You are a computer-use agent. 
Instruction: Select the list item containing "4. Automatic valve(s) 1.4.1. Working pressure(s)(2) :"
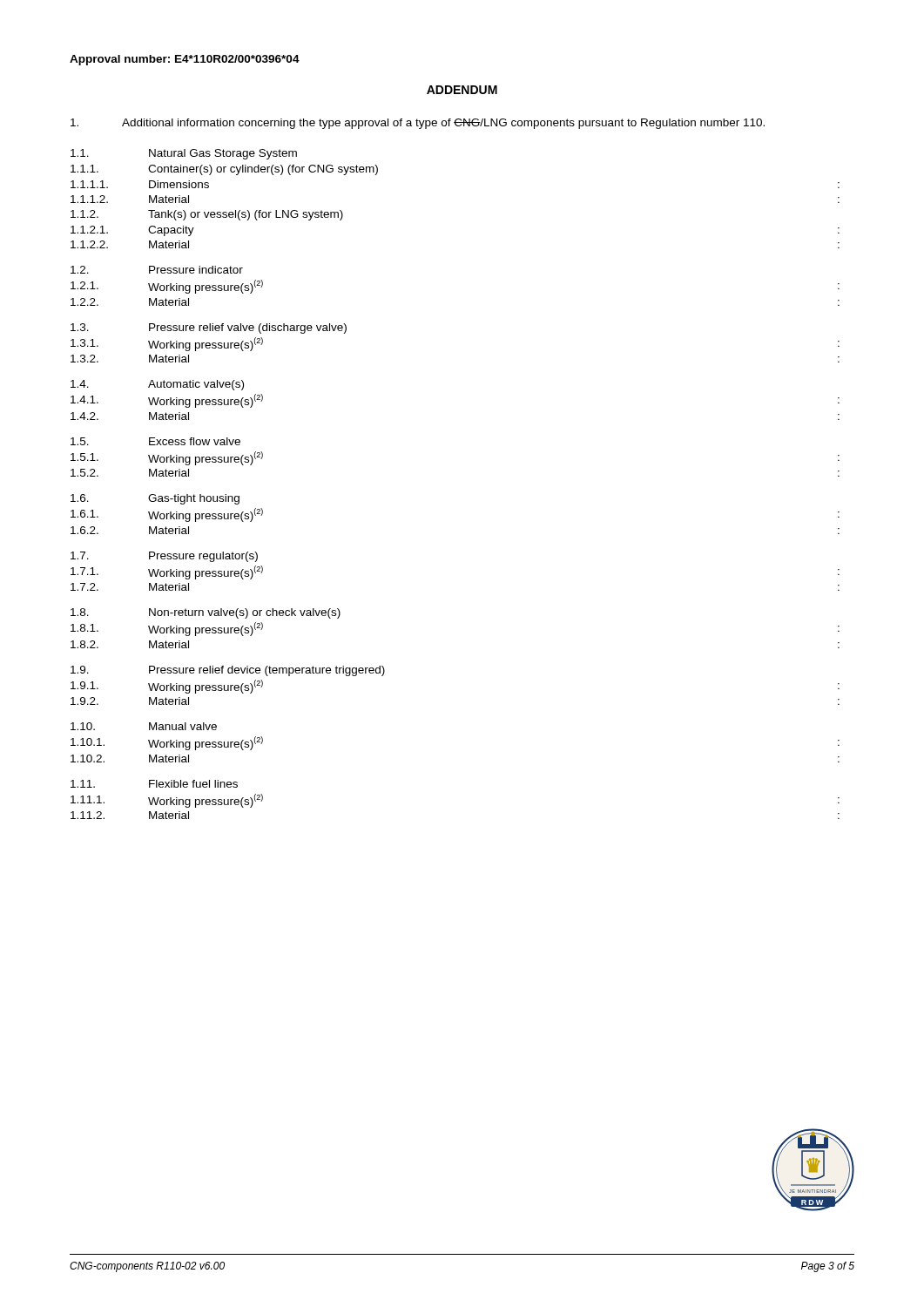coord(157,385)
